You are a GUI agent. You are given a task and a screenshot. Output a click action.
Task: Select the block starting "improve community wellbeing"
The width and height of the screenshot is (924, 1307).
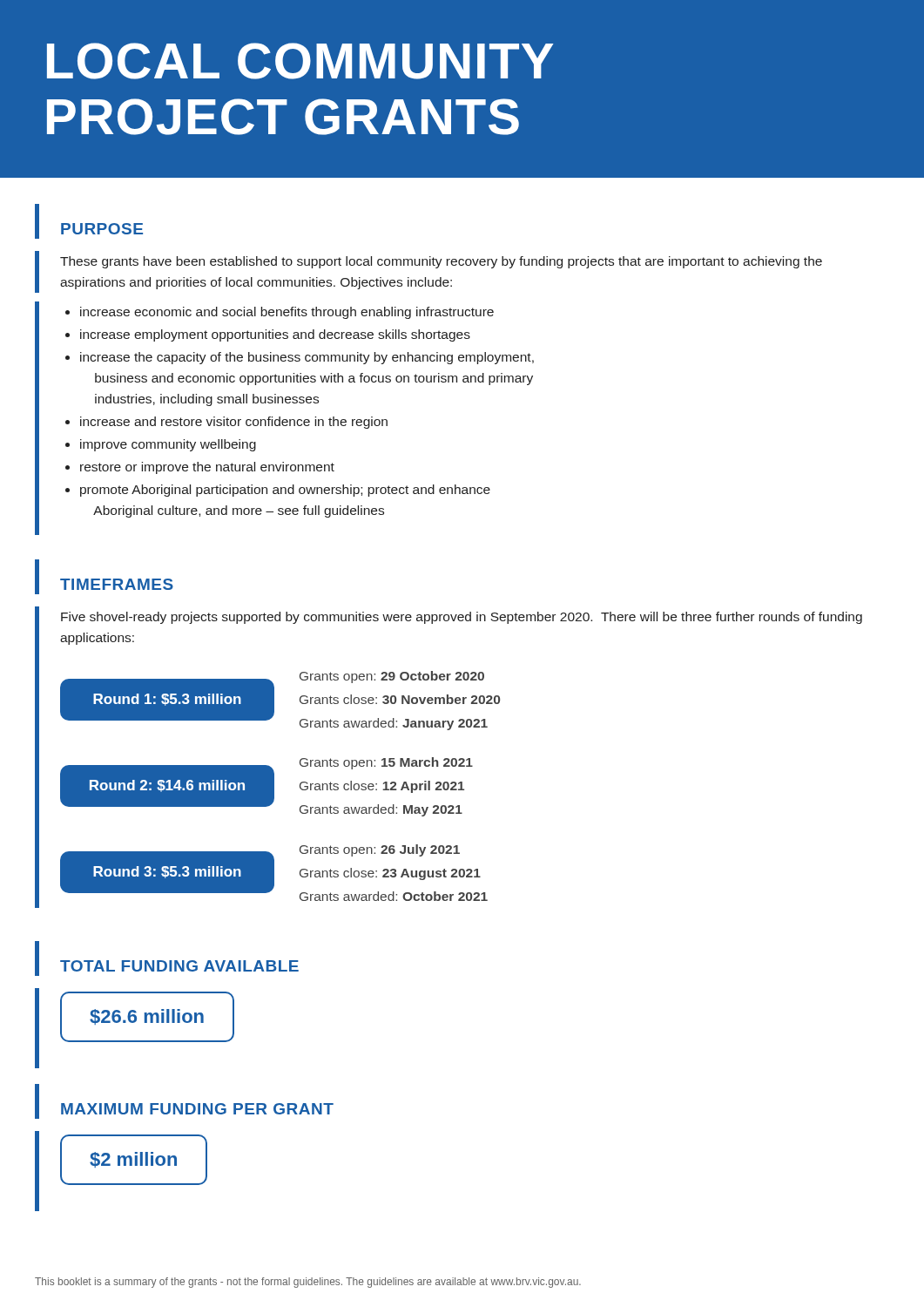[x=168, y=444]
